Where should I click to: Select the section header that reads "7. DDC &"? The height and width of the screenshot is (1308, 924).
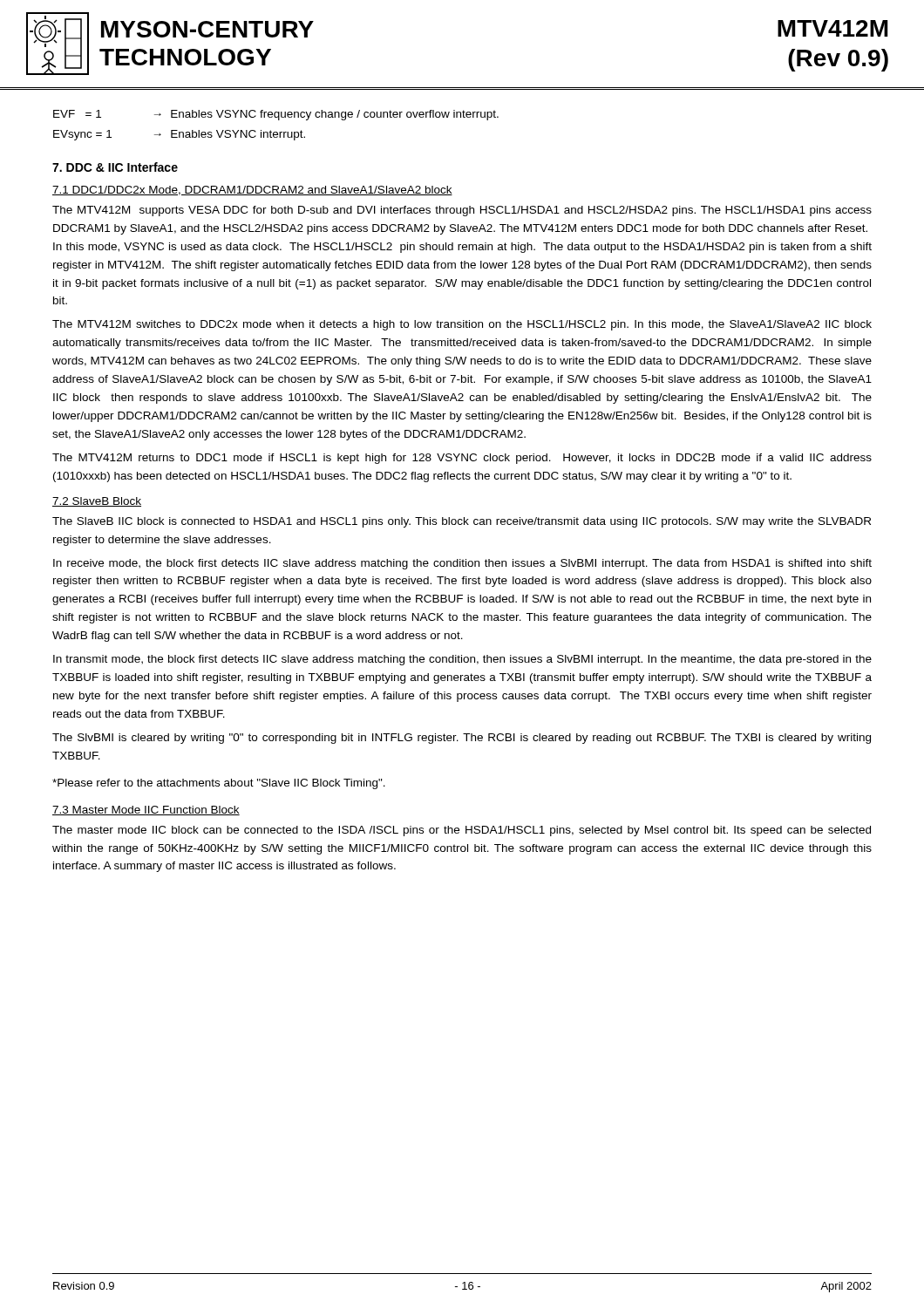pyautogui.click(x=115, y=167)
